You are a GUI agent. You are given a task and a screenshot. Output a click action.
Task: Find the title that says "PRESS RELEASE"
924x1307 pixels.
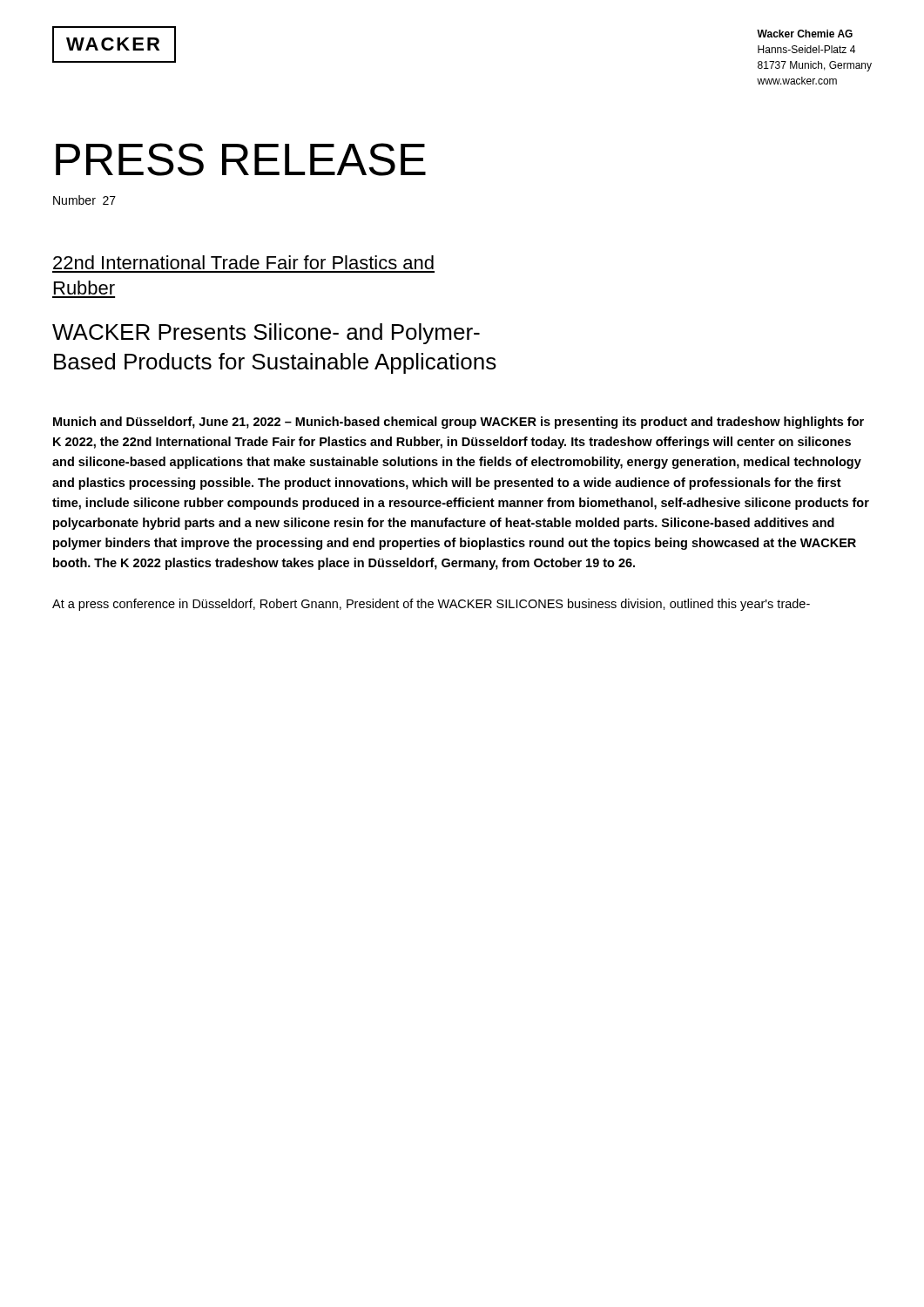pyautogui.click(x=241, y=159)
